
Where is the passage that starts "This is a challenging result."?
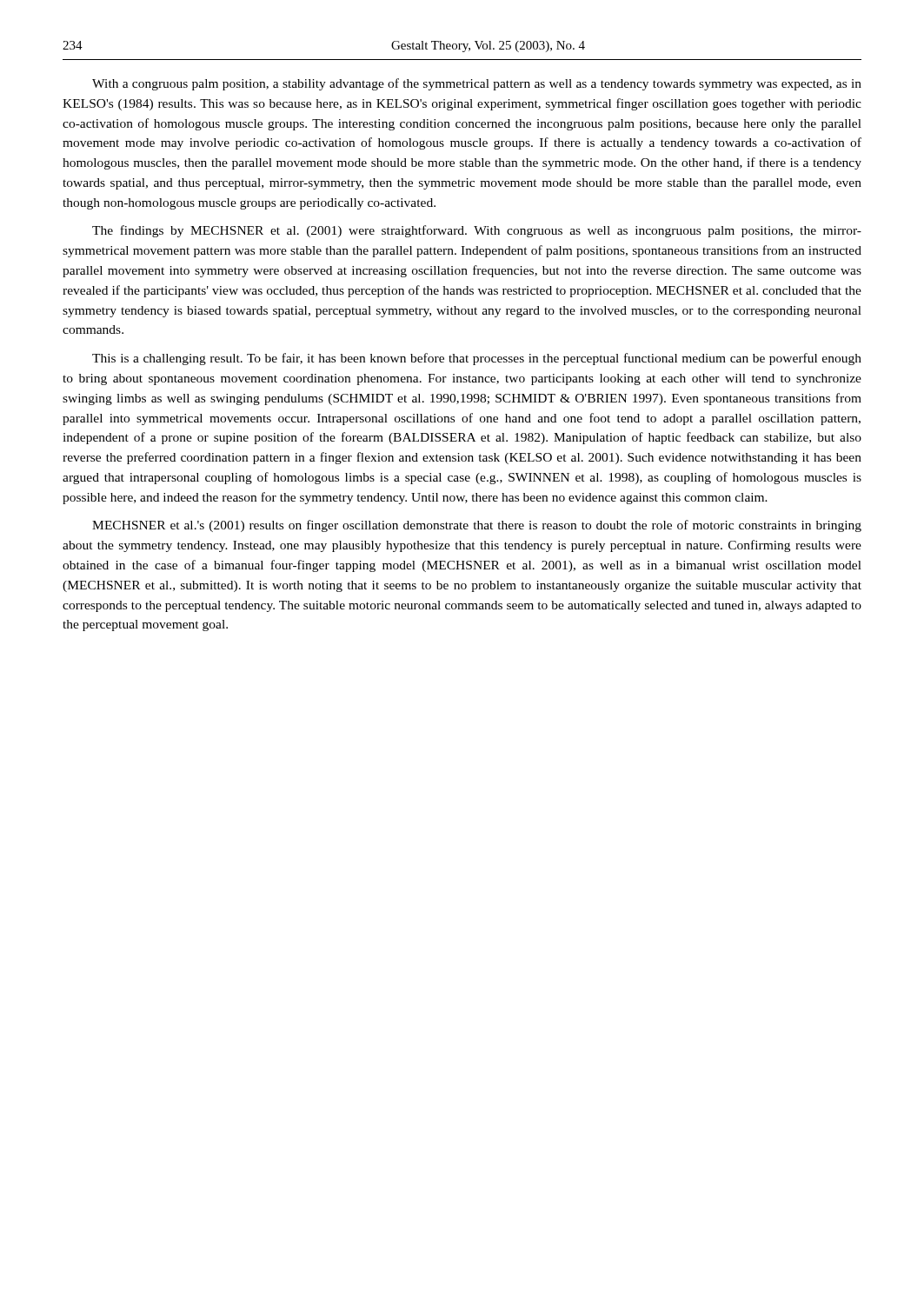(462, 427)
